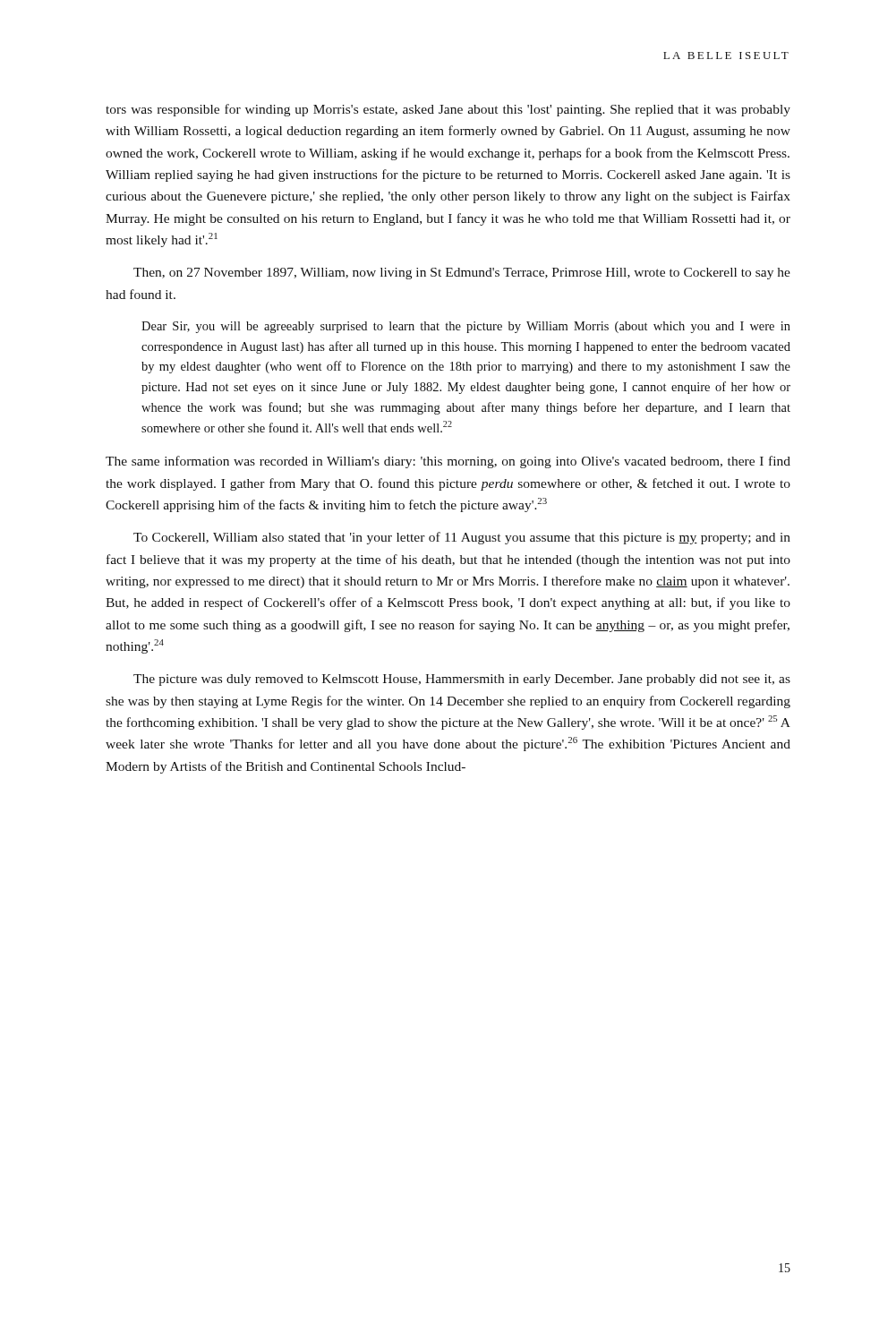Viewport: 896px width, 1343px height.
Task: Where is the passage that starts "Dear Sir, you will be agreeably"?
Action: [x=466, y=377]
